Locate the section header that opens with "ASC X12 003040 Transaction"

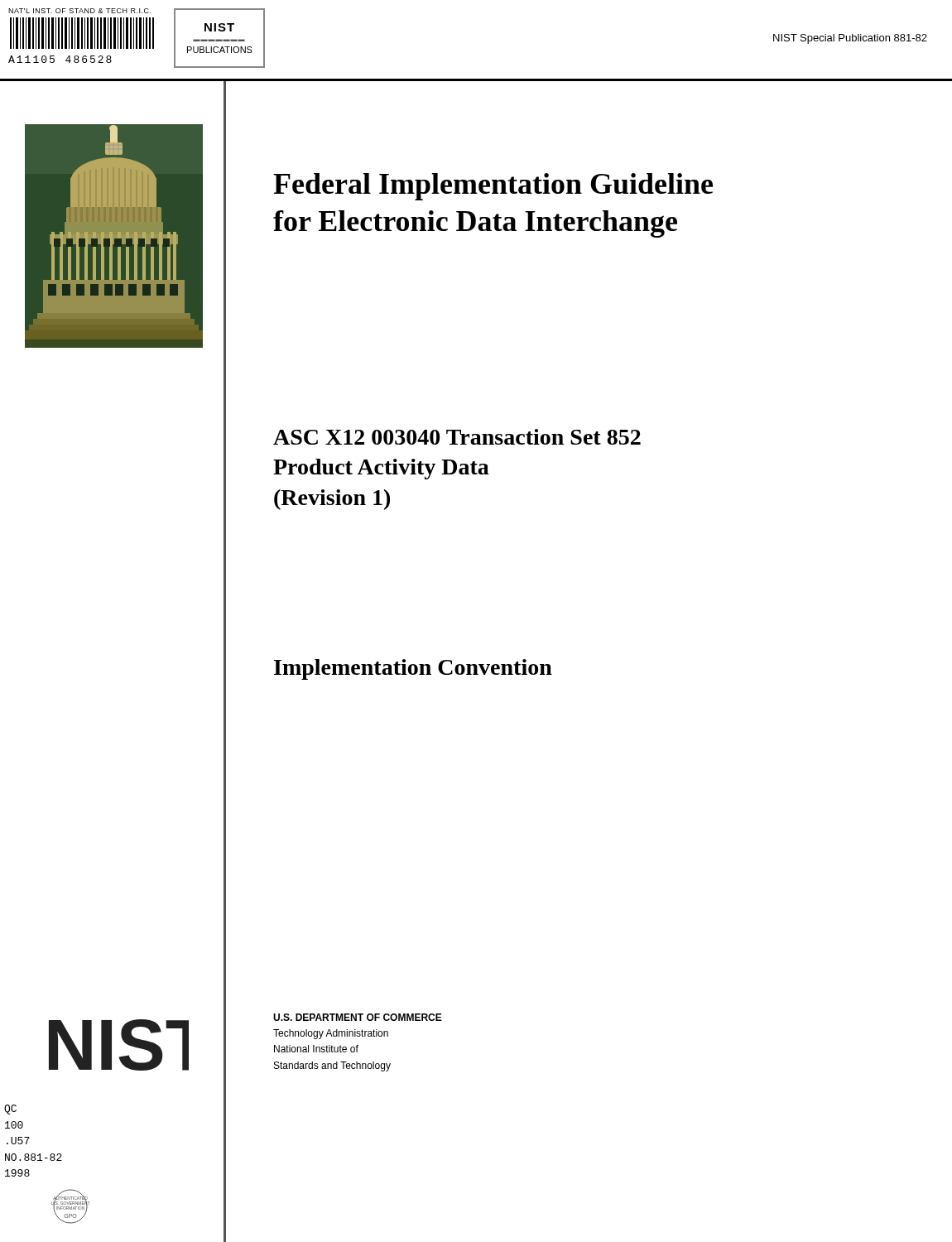(457, 437)
